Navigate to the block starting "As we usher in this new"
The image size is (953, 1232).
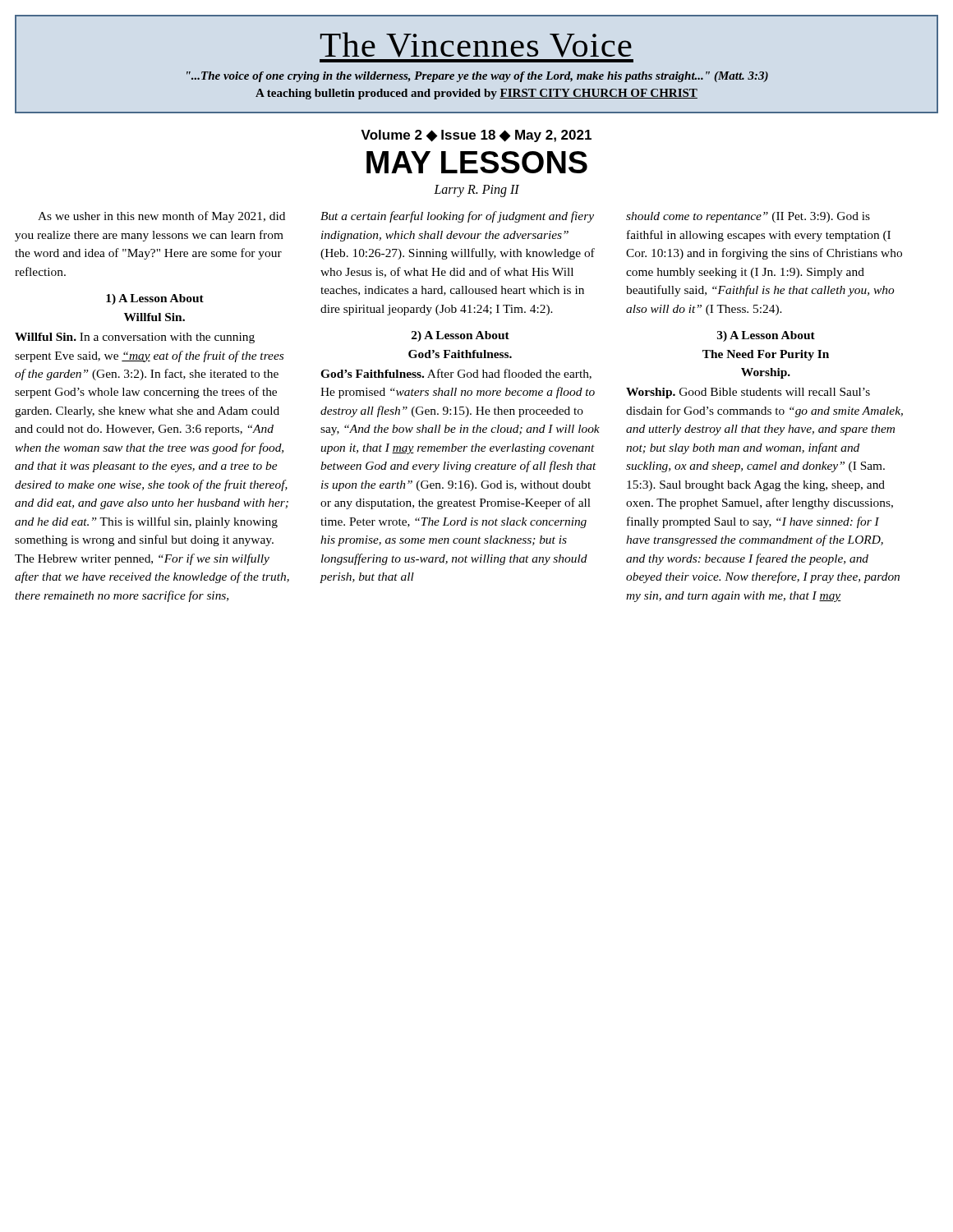(x=150, y=244)
